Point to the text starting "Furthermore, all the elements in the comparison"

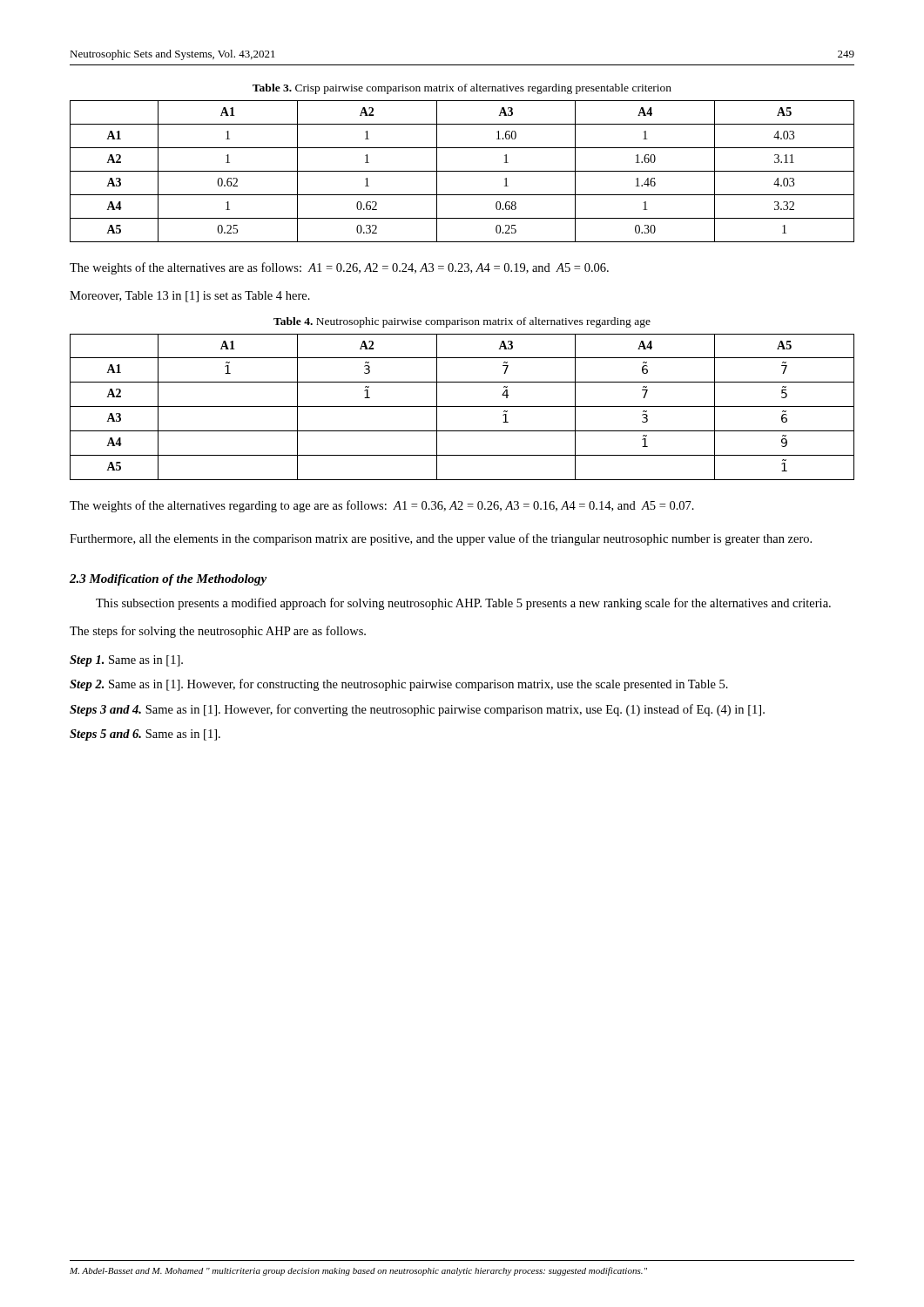pyautogui.click(x=441, y=539)
